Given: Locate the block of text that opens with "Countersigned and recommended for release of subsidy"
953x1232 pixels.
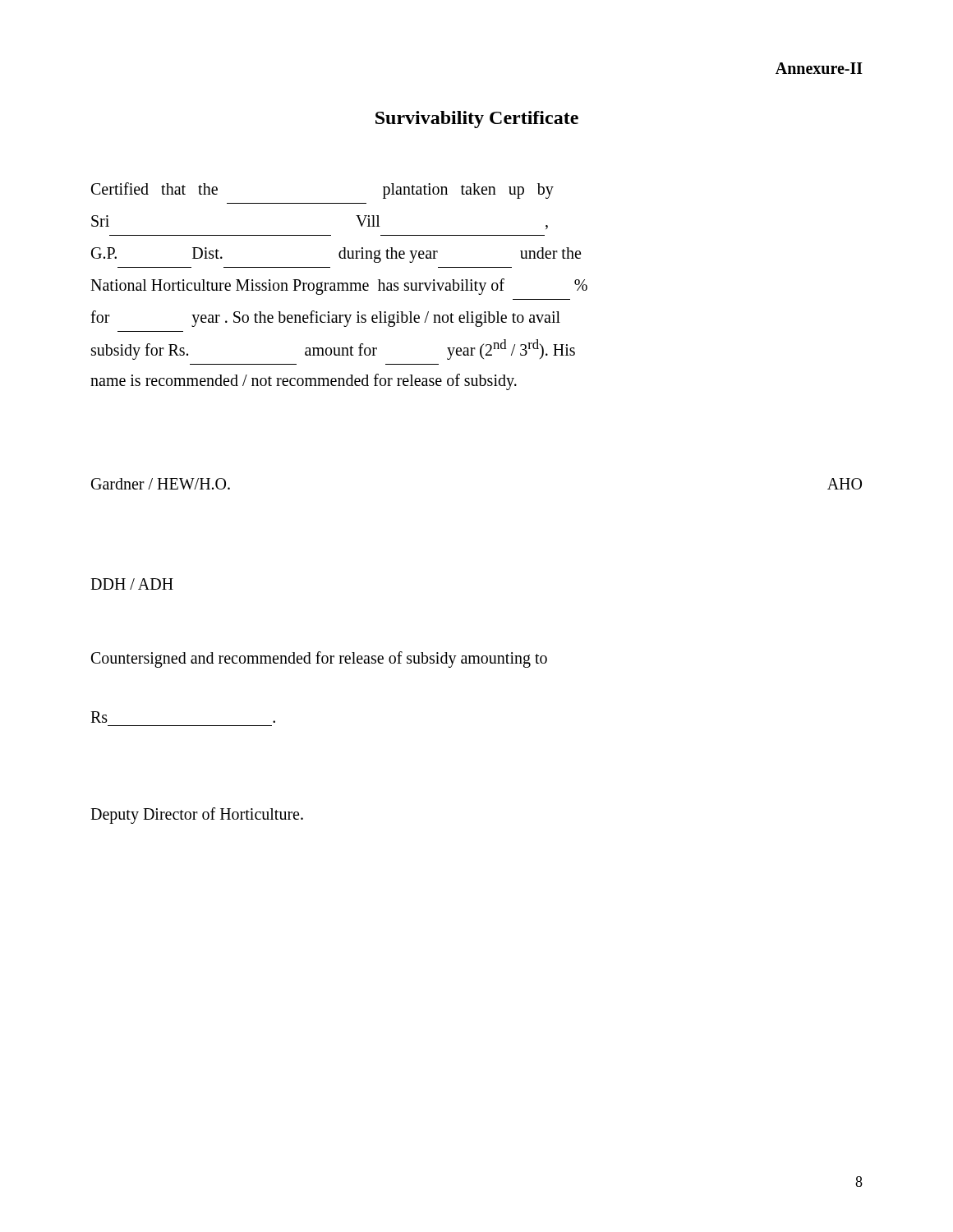Looking at the screenshot, I should (319, 658).
